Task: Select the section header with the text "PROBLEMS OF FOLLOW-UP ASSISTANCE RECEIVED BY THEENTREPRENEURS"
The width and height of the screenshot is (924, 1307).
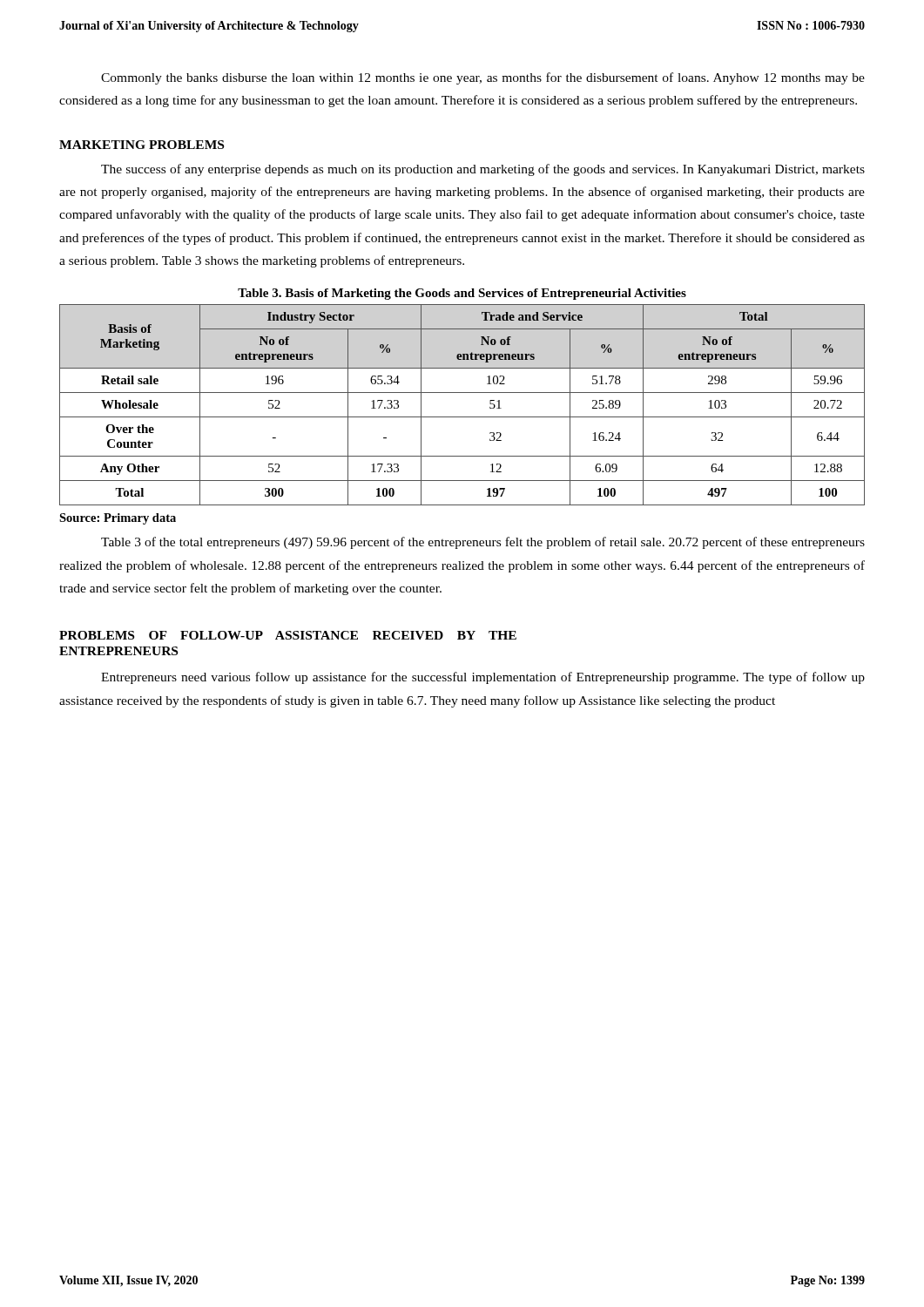Action: tap(288, 643)
